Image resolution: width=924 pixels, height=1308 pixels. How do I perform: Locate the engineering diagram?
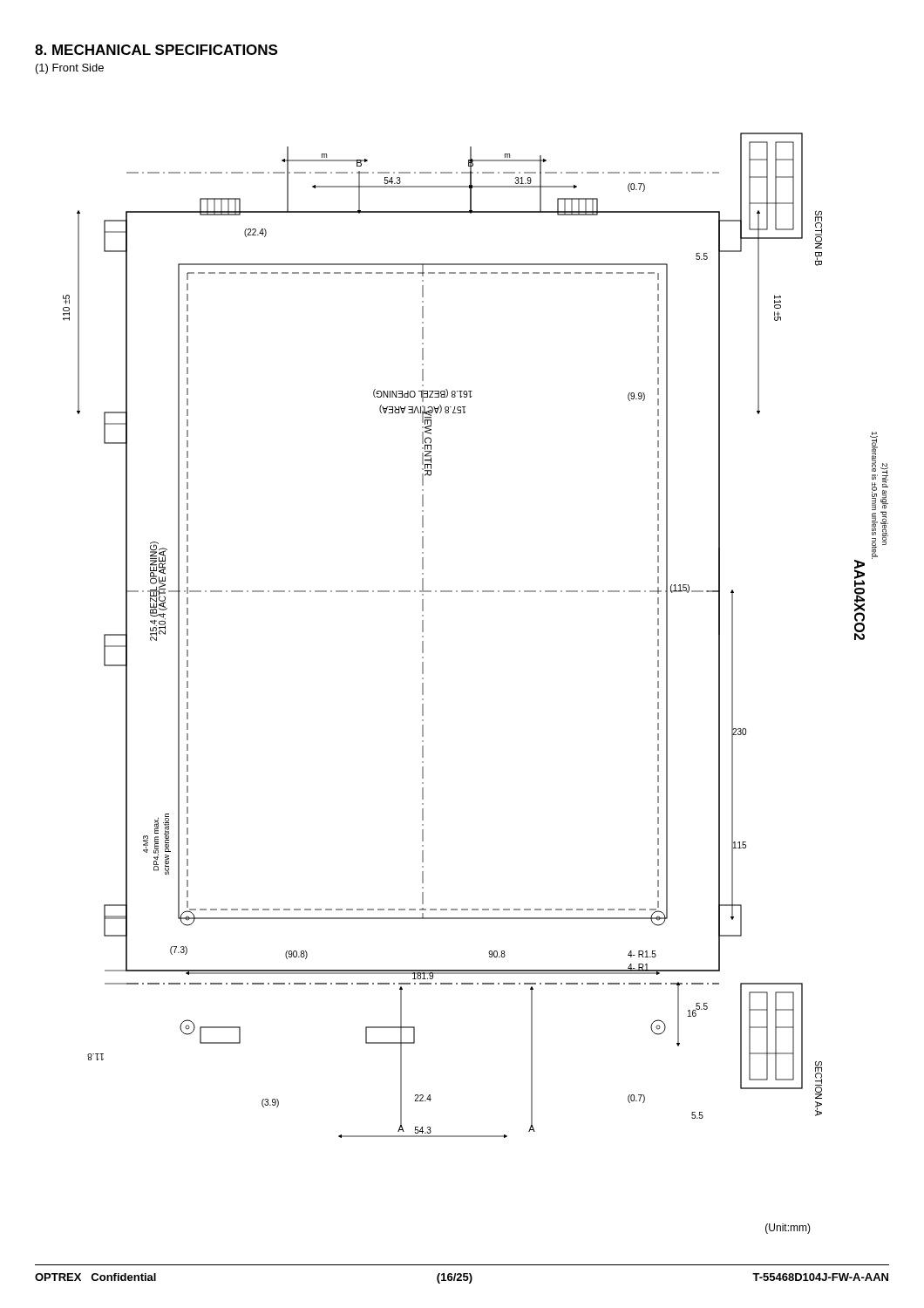462,662
